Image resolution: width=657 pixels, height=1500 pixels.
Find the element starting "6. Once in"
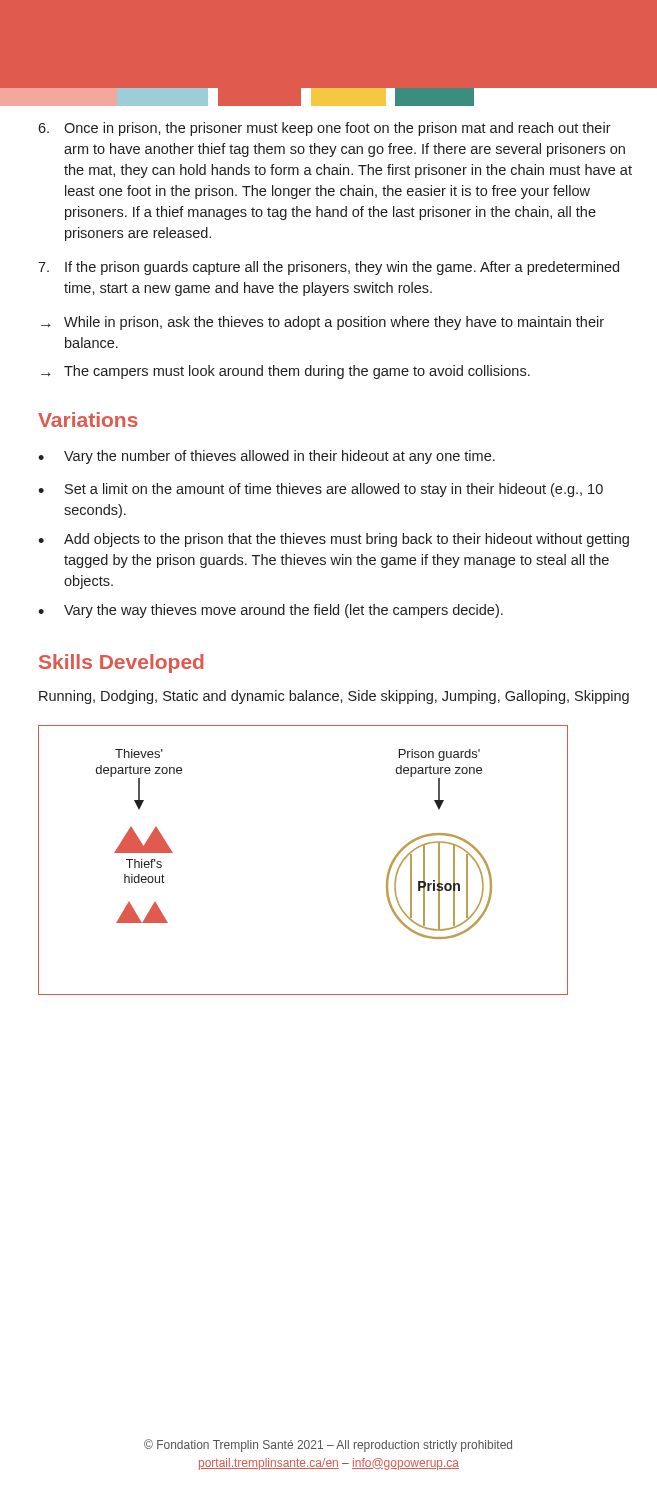[x=335, y=180]
